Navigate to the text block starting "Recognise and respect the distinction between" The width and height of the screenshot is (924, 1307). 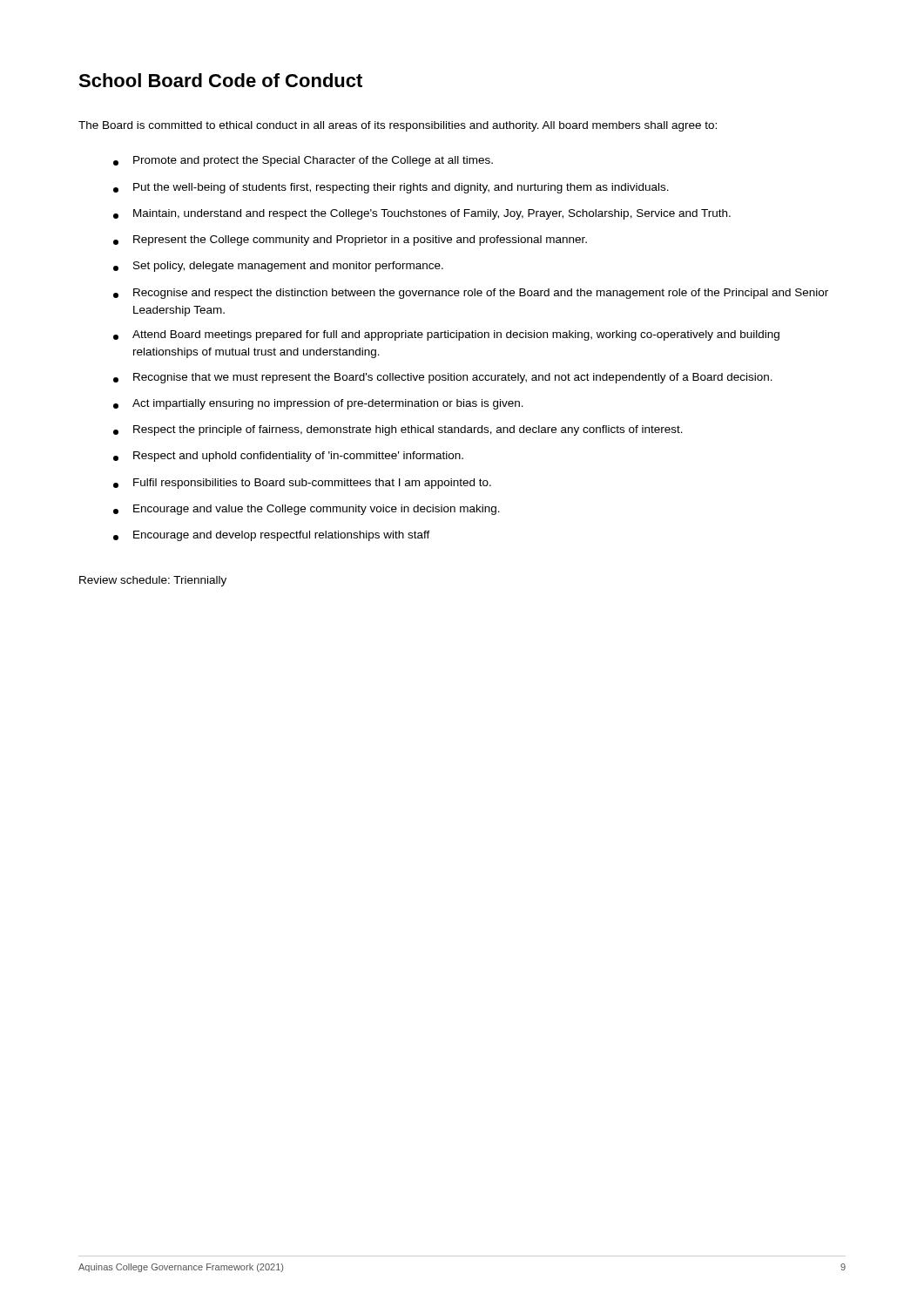pyautogui.click(x=479, y=301)
